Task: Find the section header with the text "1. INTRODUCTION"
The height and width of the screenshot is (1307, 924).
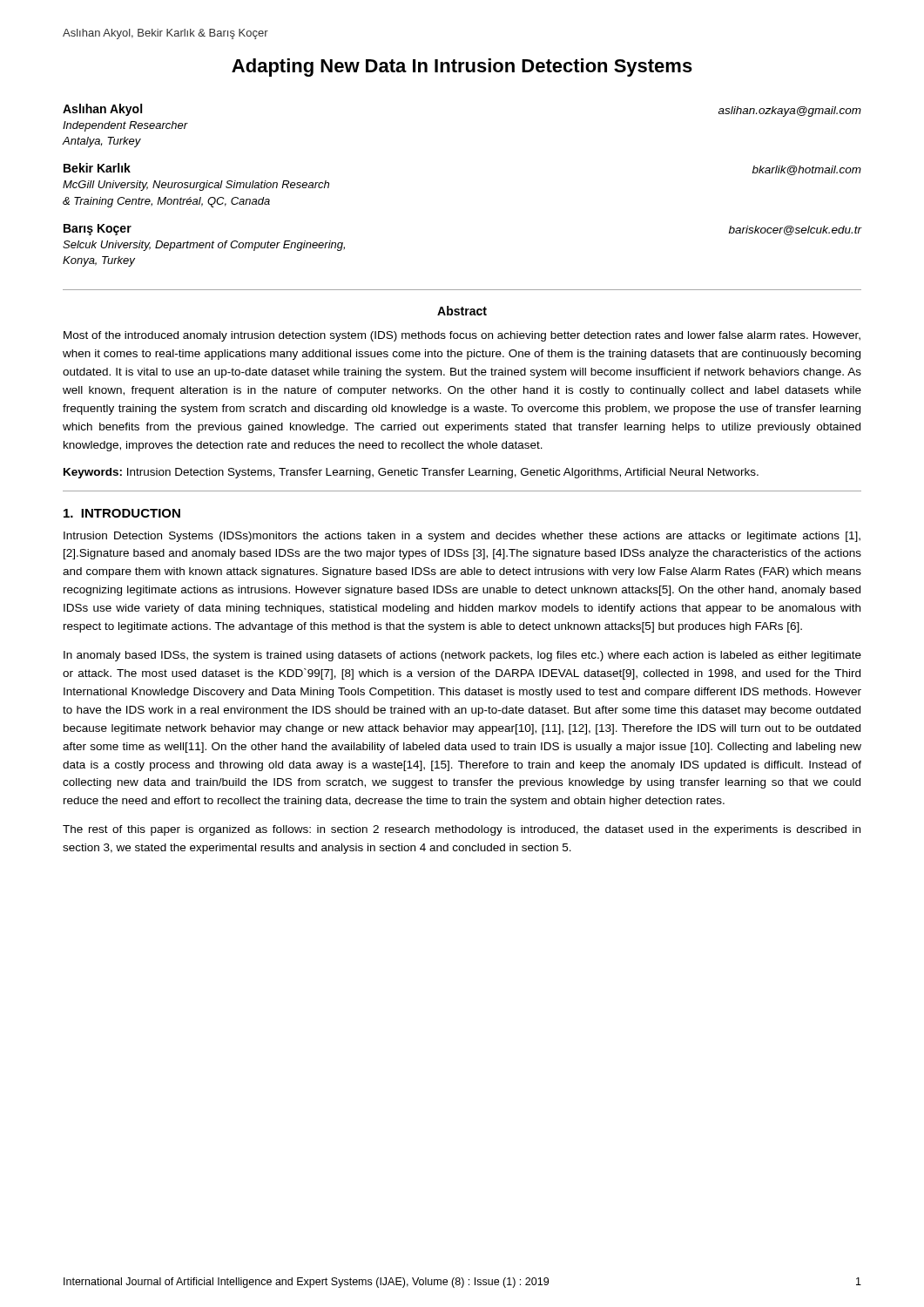Action: point(122,512)
